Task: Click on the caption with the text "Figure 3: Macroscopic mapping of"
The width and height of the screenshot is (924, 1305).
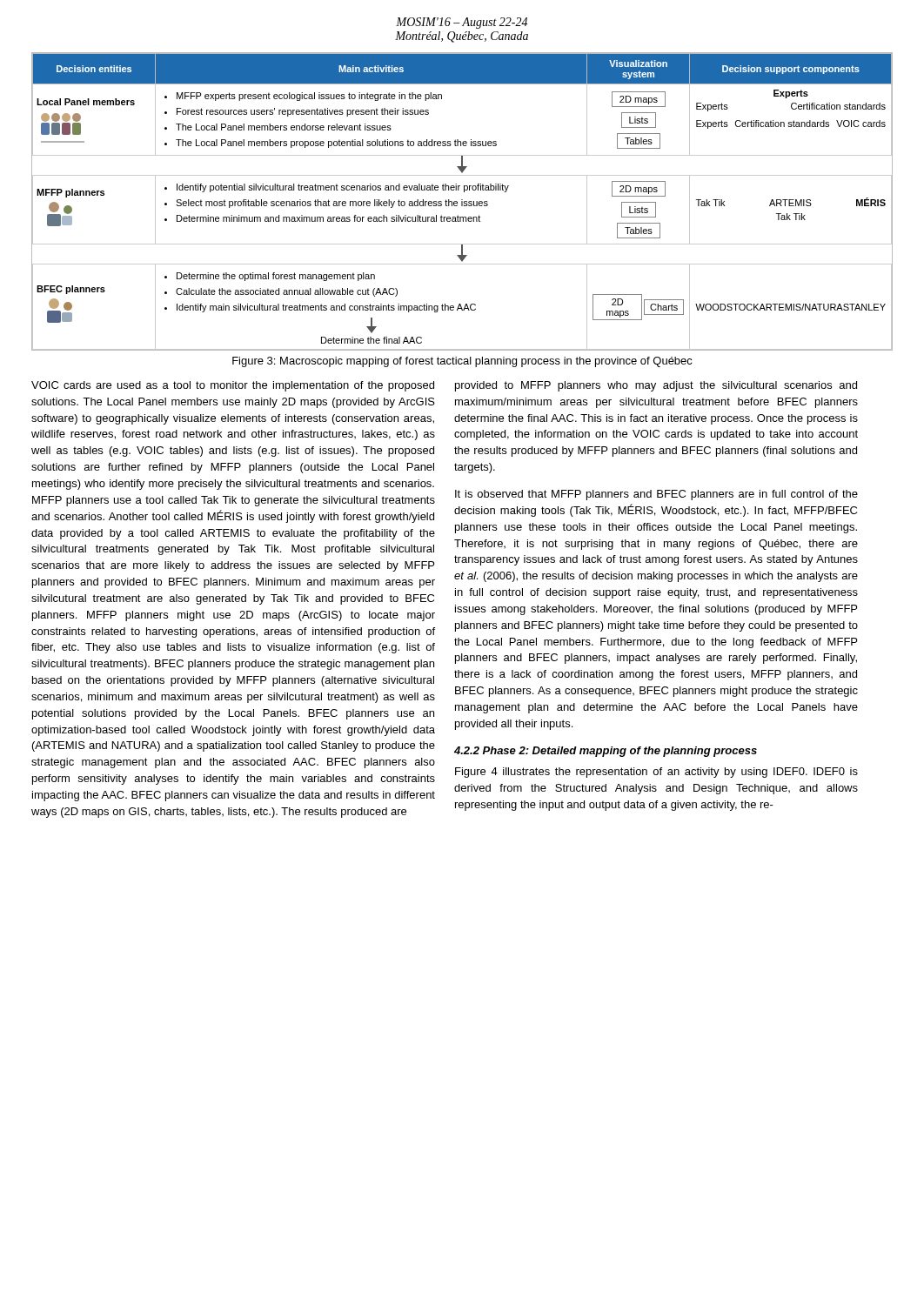Action: (462, 361)
